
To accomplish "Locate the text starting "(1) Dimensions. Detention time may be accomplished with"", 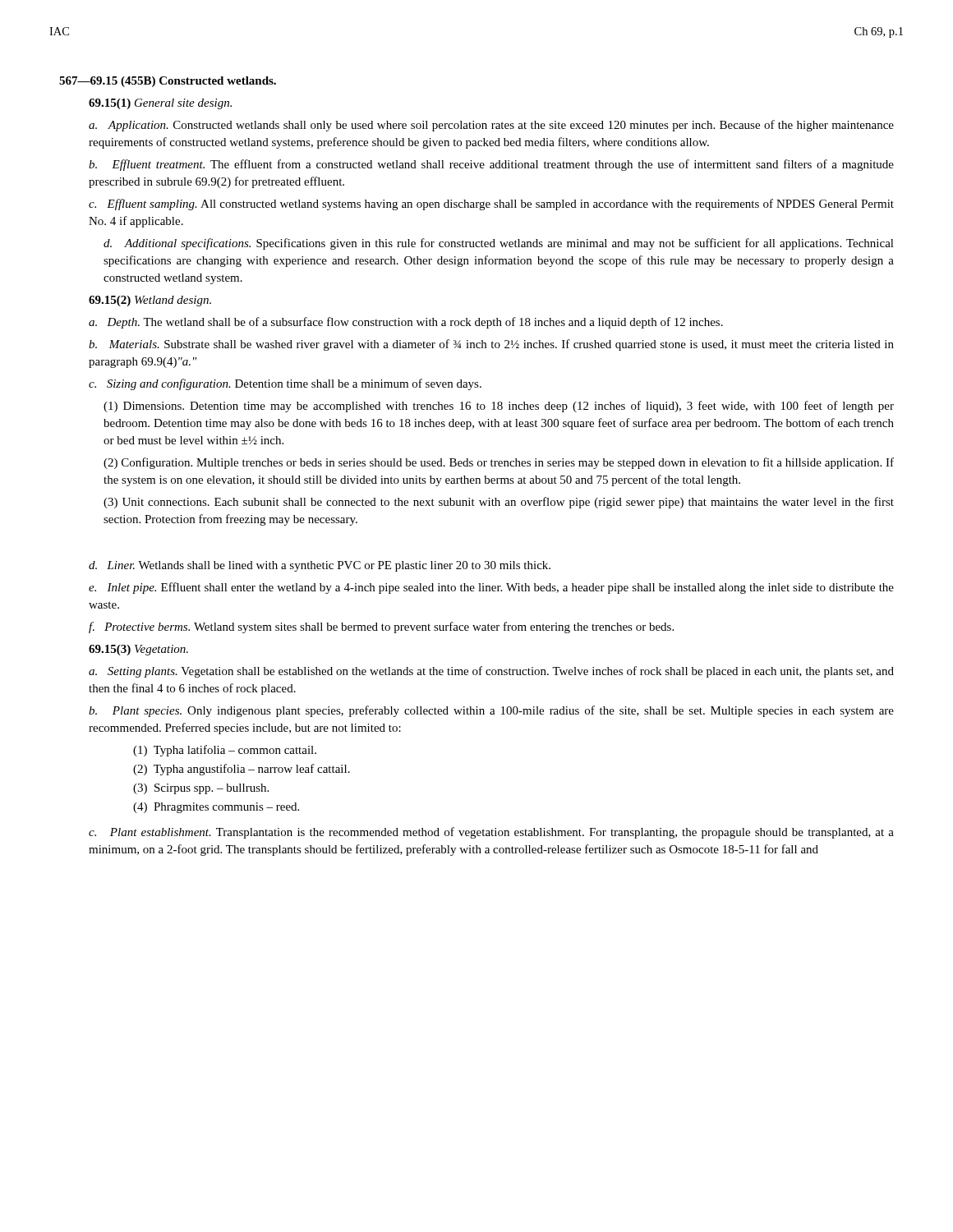I will [x=499, y=423].
